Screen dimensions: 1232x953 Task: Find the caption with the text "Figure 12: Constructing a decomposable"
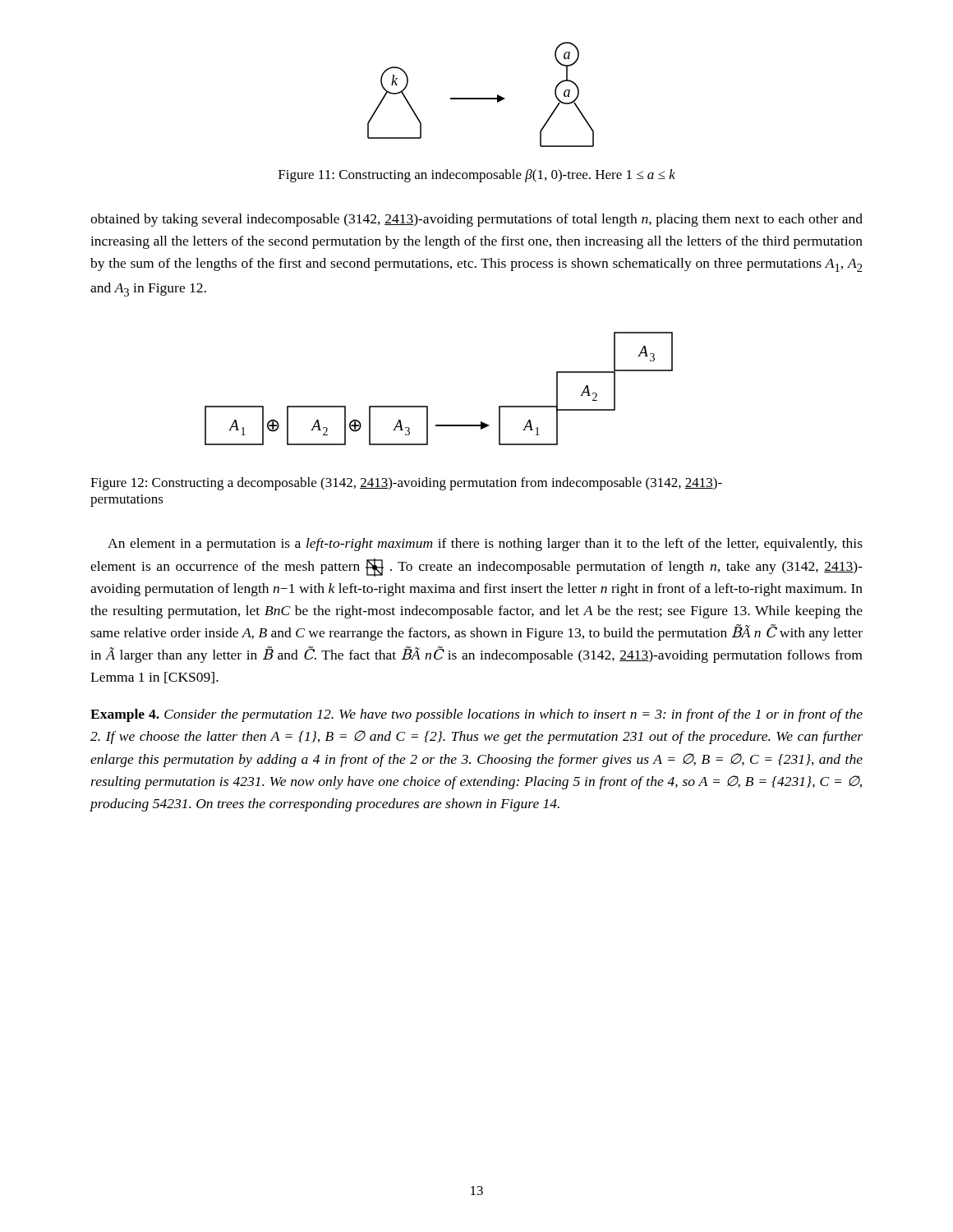click(x=406, y=491)
